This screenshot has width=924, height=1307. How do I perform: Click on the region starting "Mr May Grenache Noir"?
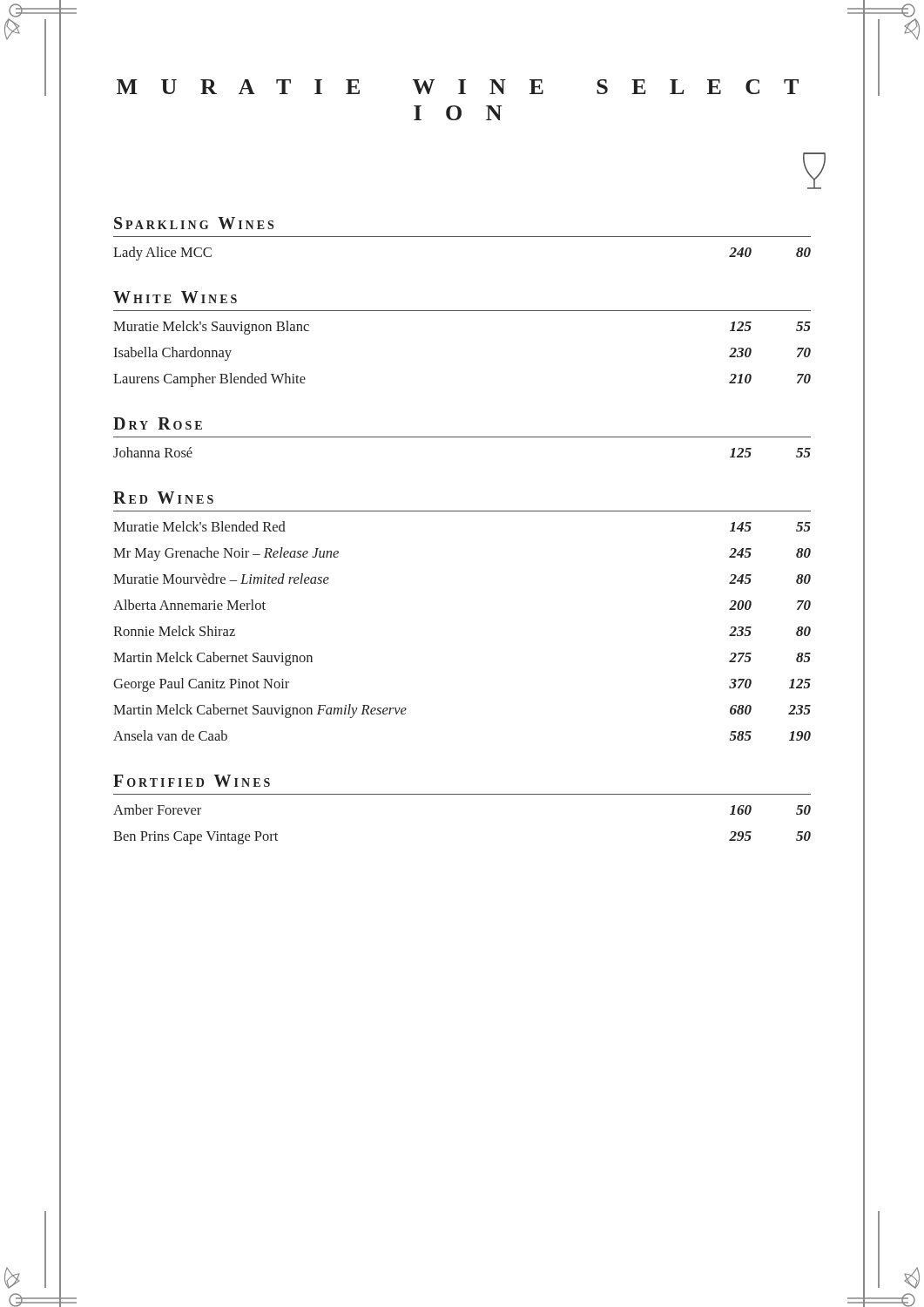(x=231, y=554)
